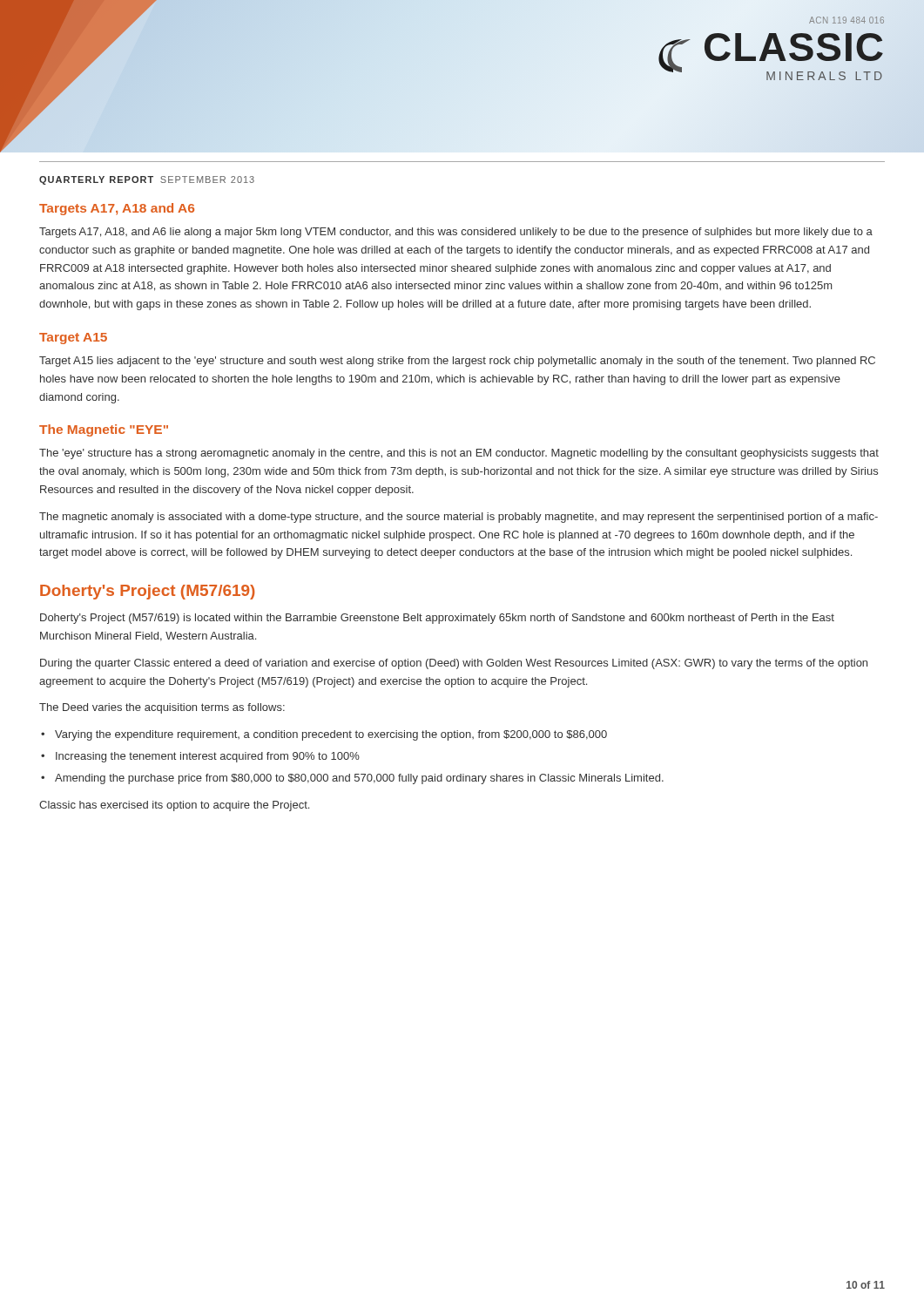
Task: Point to "Doherty's Project (M57/619)"
Action: [x=147, y=591]
